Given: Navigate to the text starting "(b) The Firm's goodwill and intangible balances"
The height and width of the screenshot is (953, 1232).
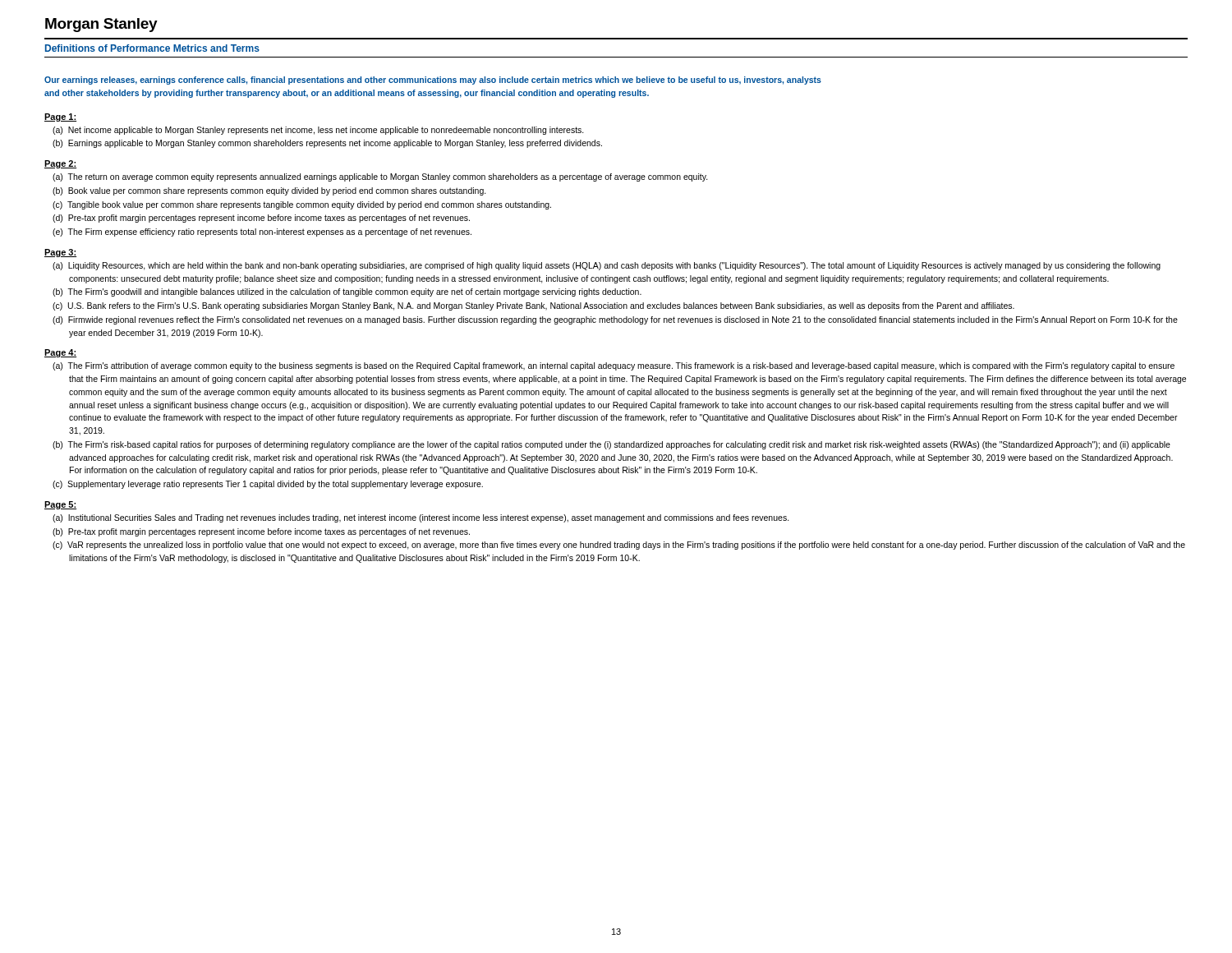Looking at the screenshot, I should click(x=347, y=292).
